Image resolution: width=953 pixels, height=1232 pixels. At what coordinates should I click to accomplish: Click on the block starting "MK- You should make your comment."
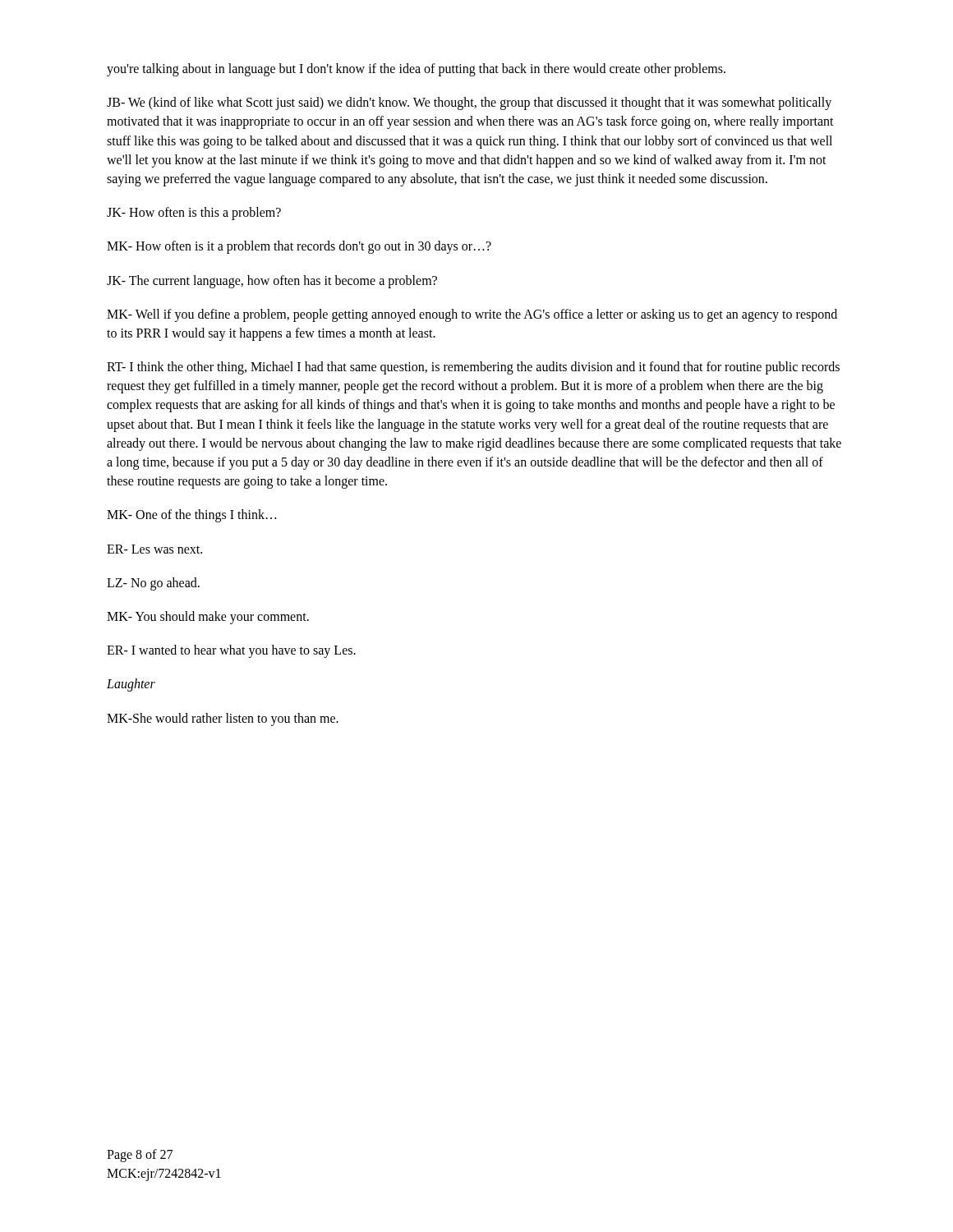click(208, 616)
